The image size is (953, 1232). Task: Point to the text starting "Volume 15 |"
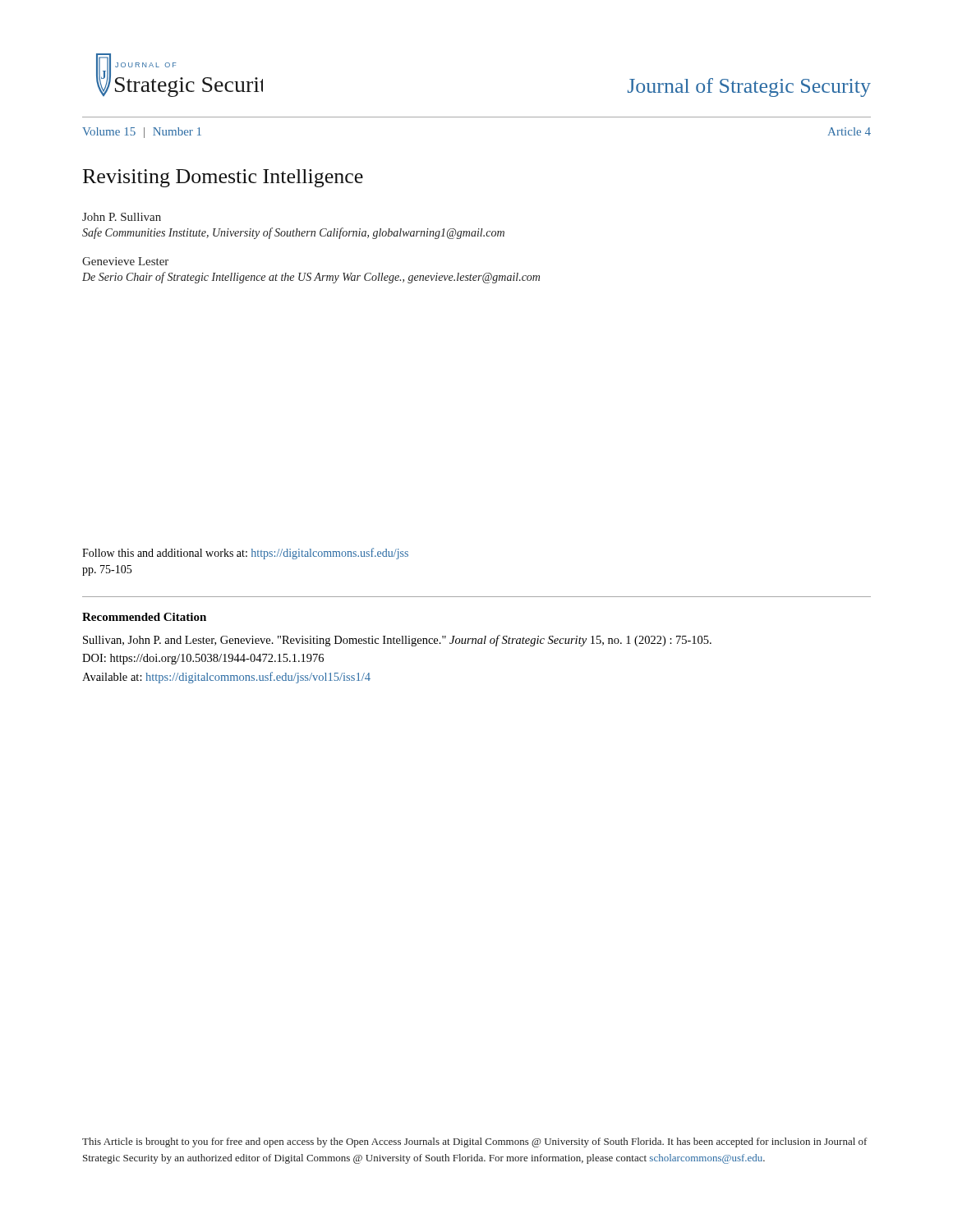click(x=144, y=133)
